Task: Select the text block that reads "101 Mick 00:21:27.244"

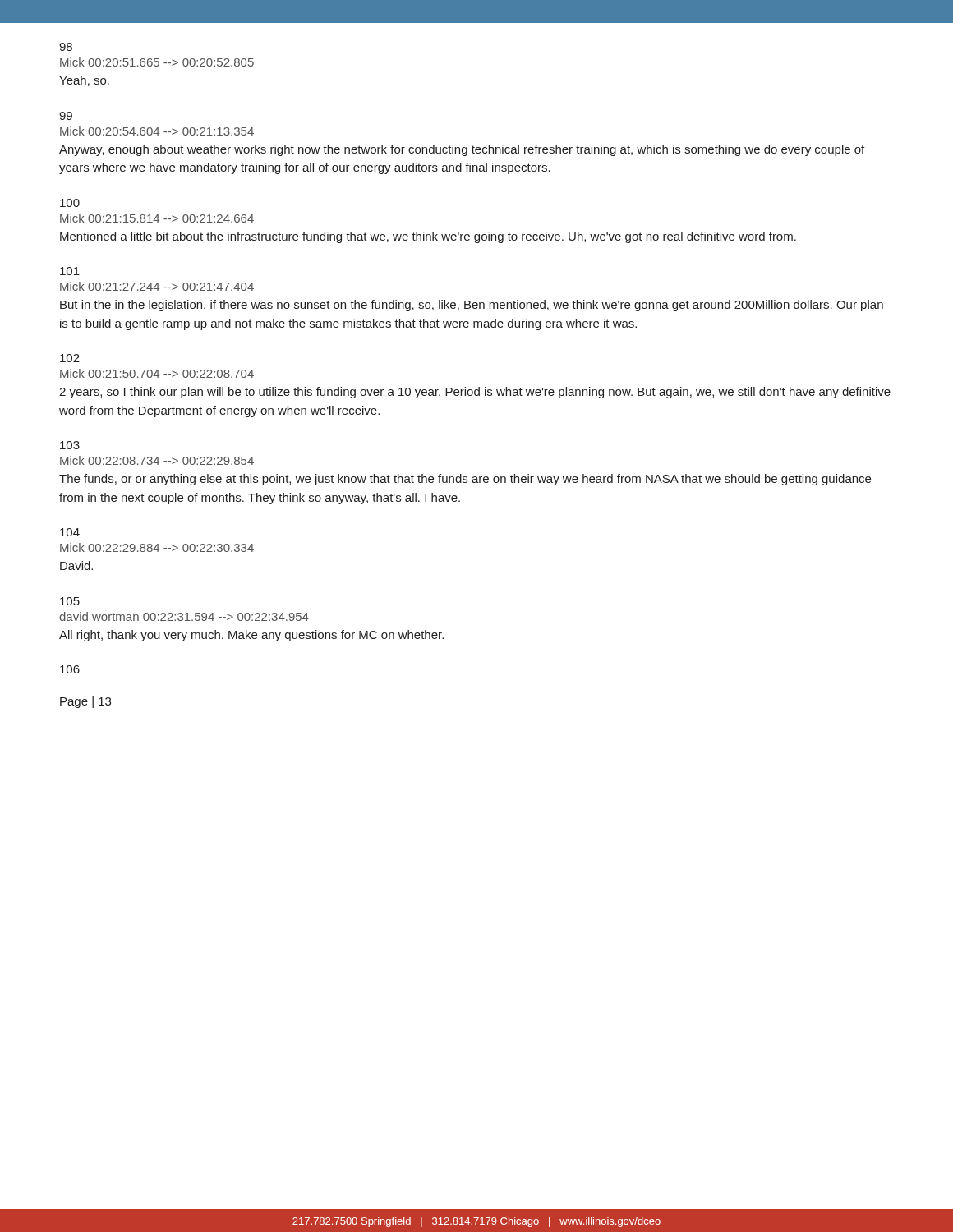Action: [476, 298]
